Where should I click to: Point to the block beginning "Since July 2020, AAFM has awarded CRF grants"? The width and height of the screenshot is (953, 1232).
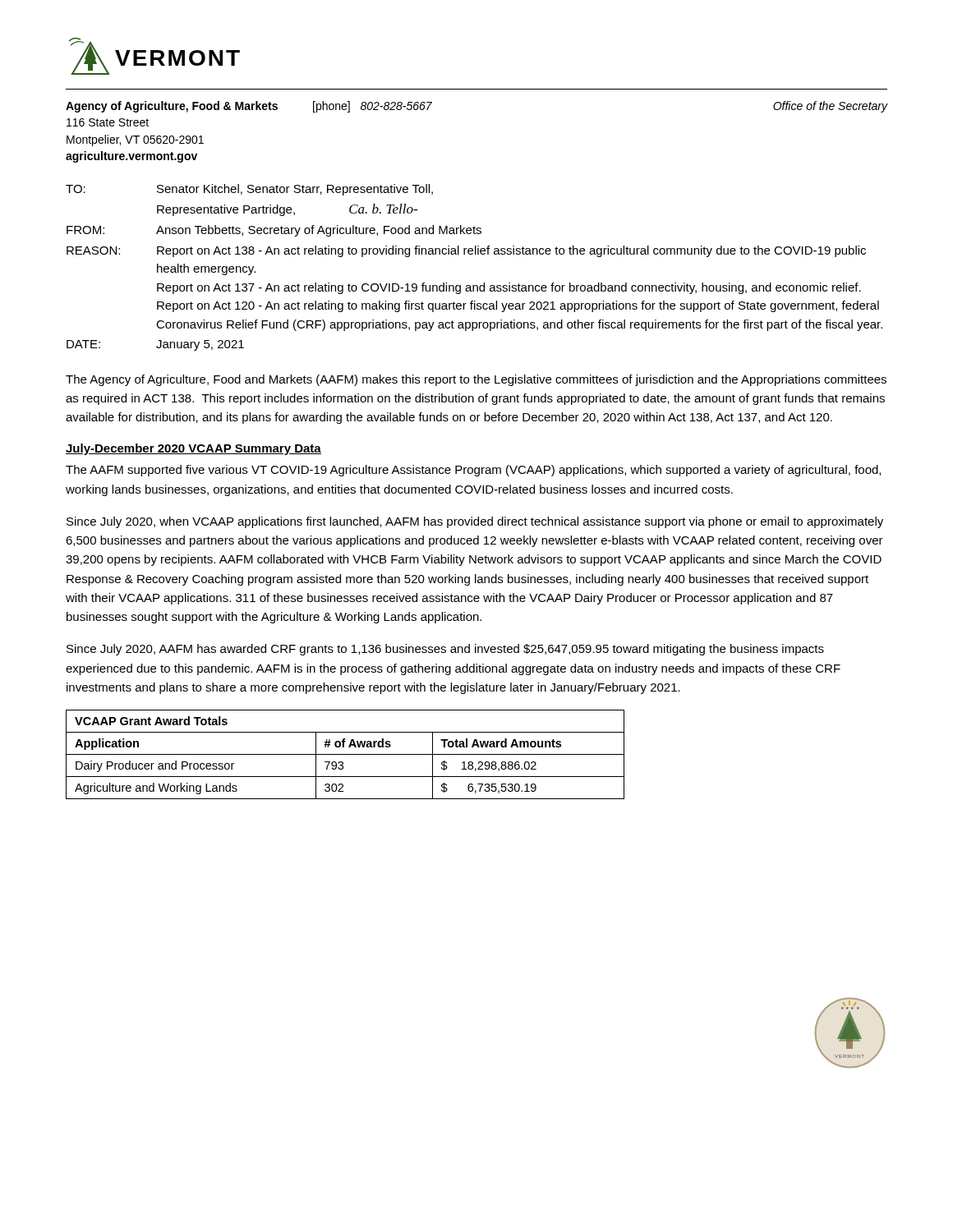point(453,668)
